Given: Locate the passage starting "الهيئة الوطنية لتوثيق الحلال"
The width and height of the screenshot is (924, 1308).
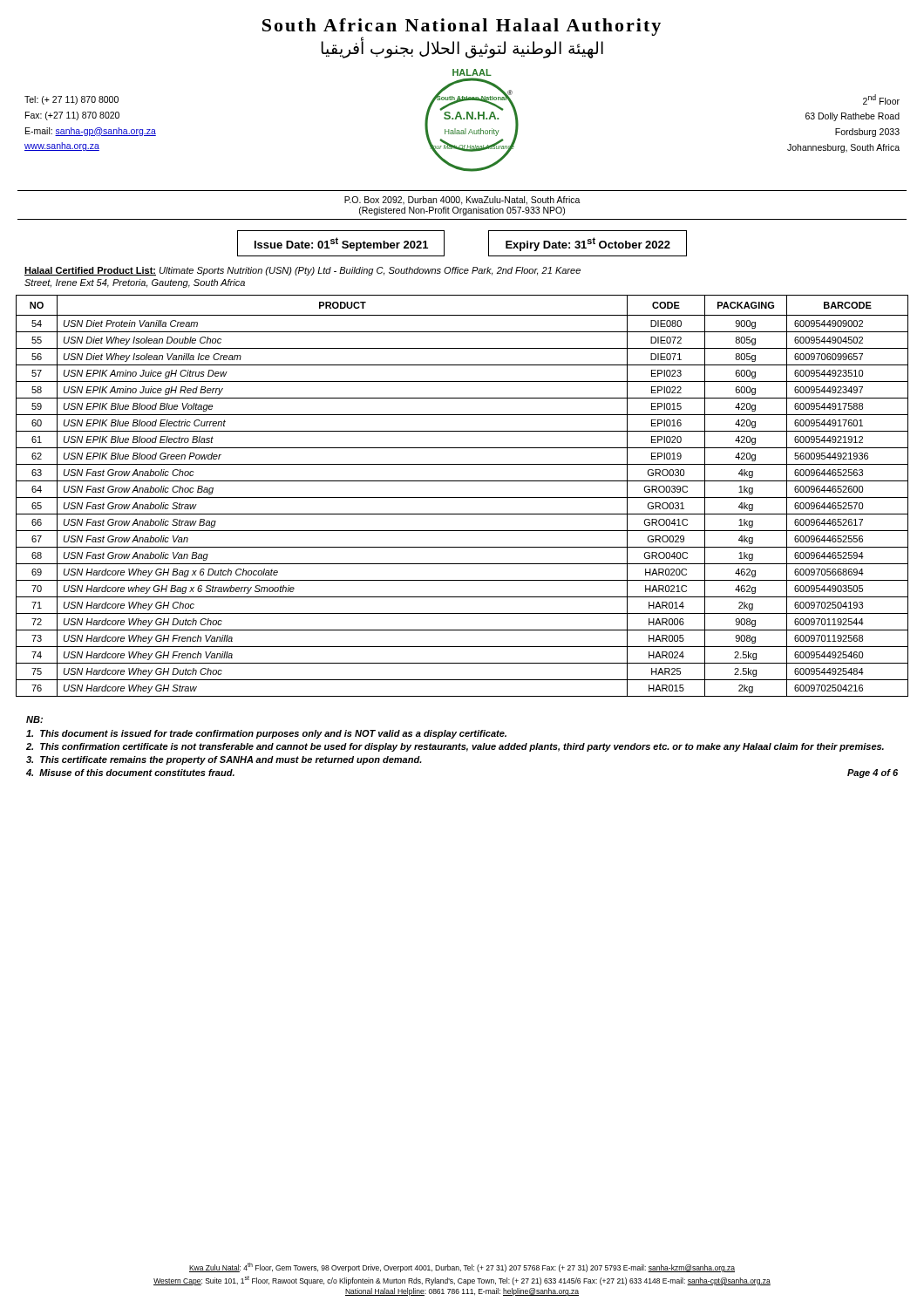Looking at the screenshot, I should tap(462, 48).
